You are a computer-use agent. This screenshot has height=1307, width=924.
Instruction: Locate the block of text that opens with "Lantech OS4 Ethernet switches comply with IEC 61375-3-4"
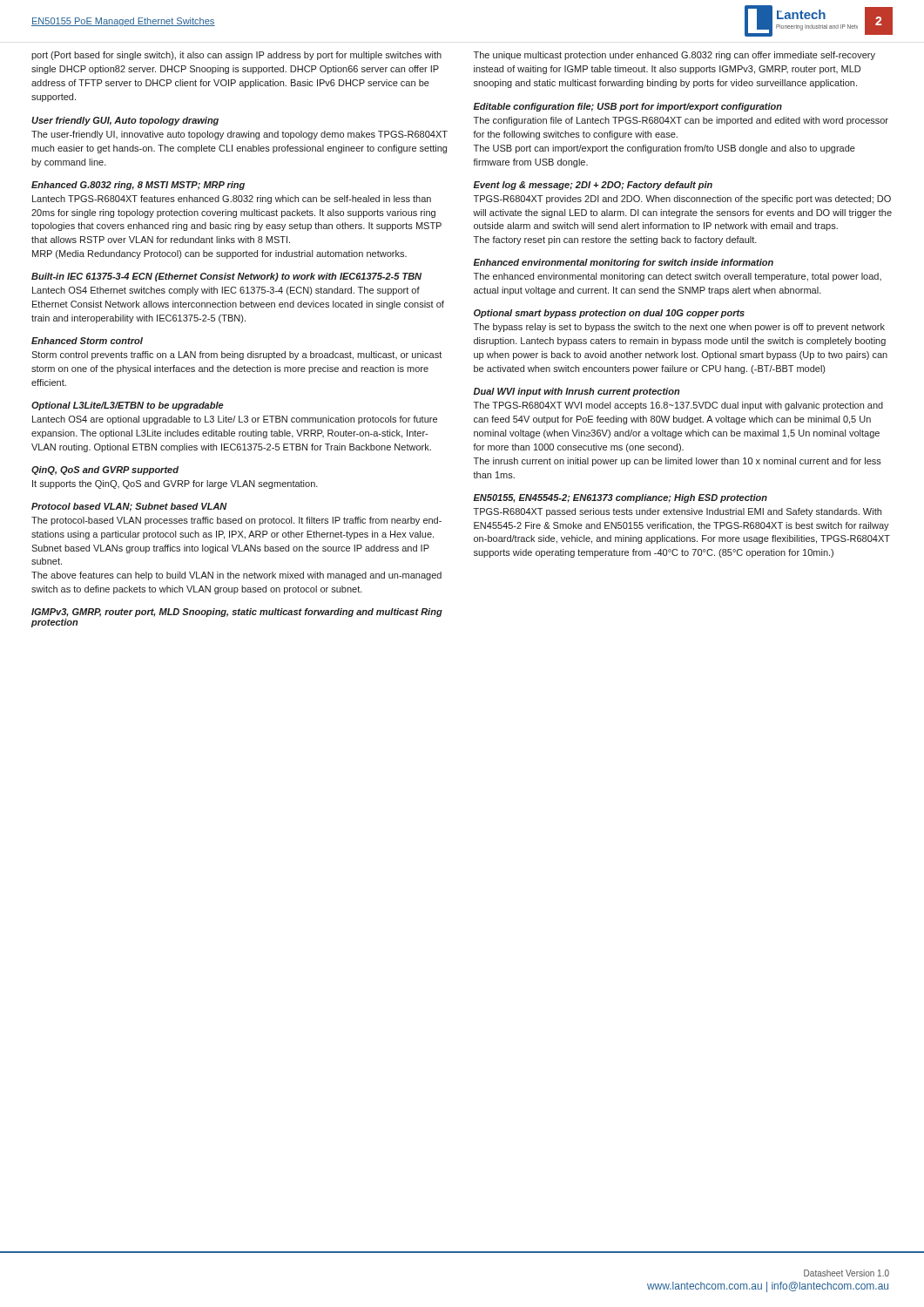(238, 304)
